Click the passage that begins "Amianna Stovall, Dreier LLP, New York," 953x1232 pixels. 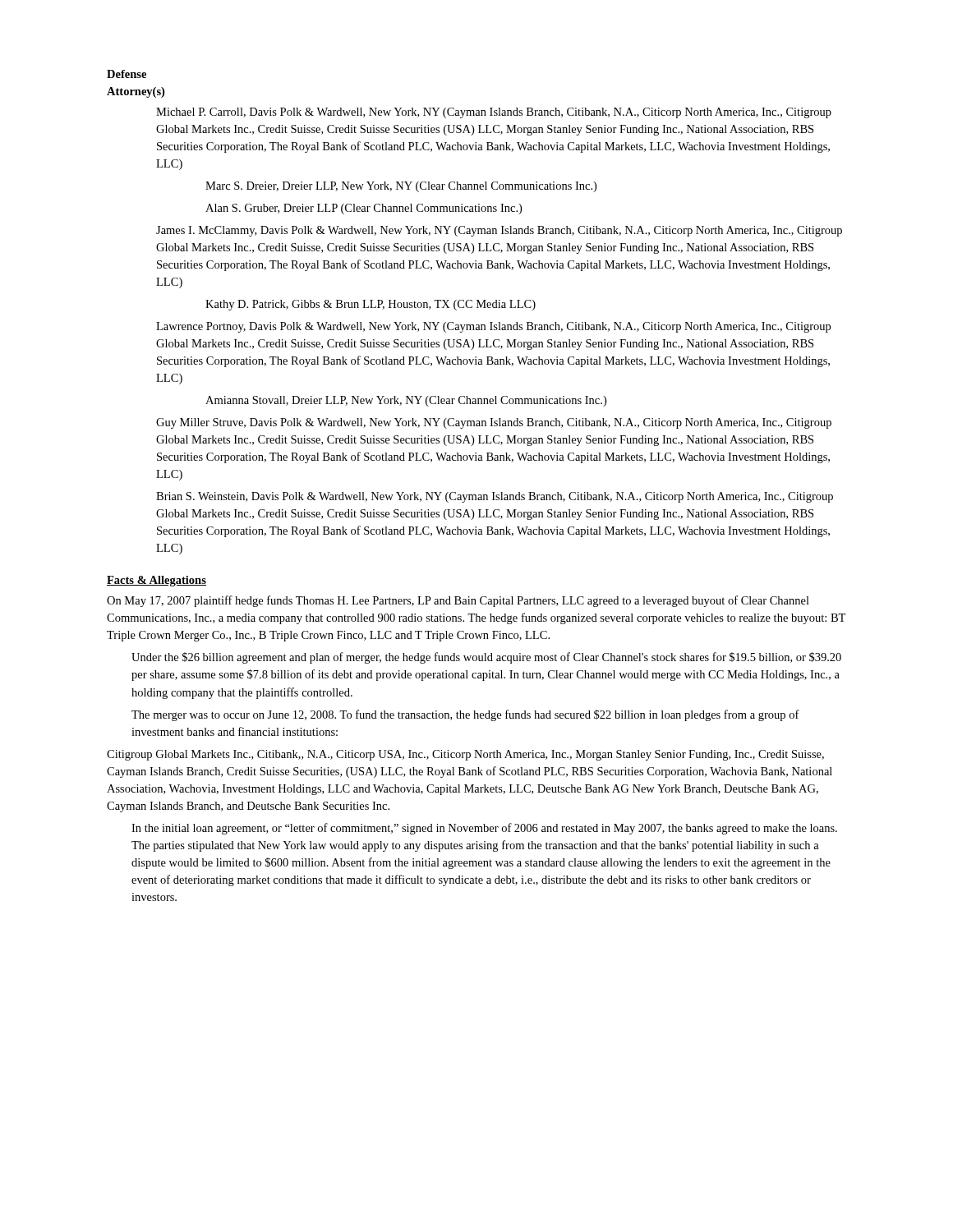(x=406, y=400)
